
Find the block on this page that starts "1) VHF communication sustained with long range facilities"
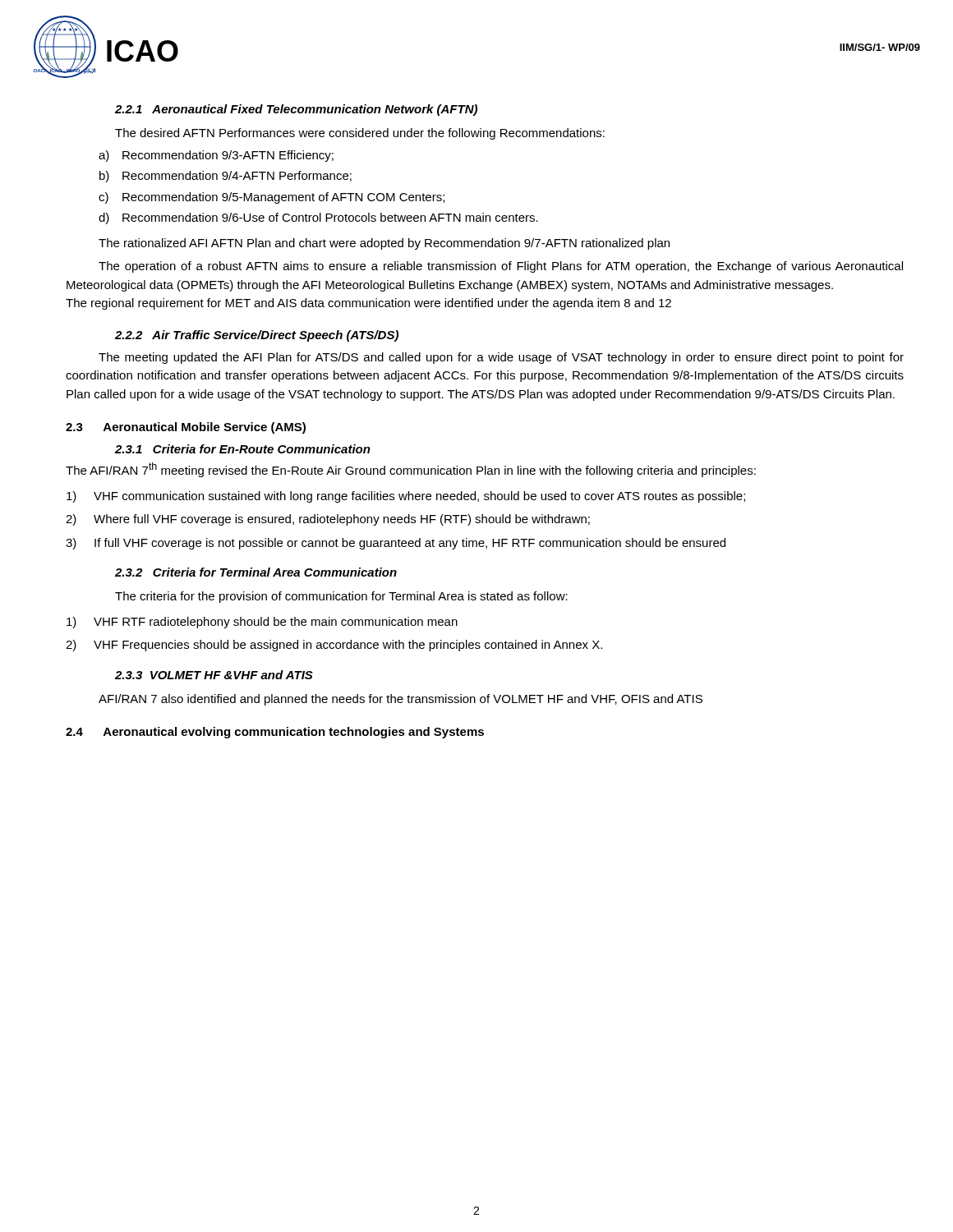click(x=406, y=496)
